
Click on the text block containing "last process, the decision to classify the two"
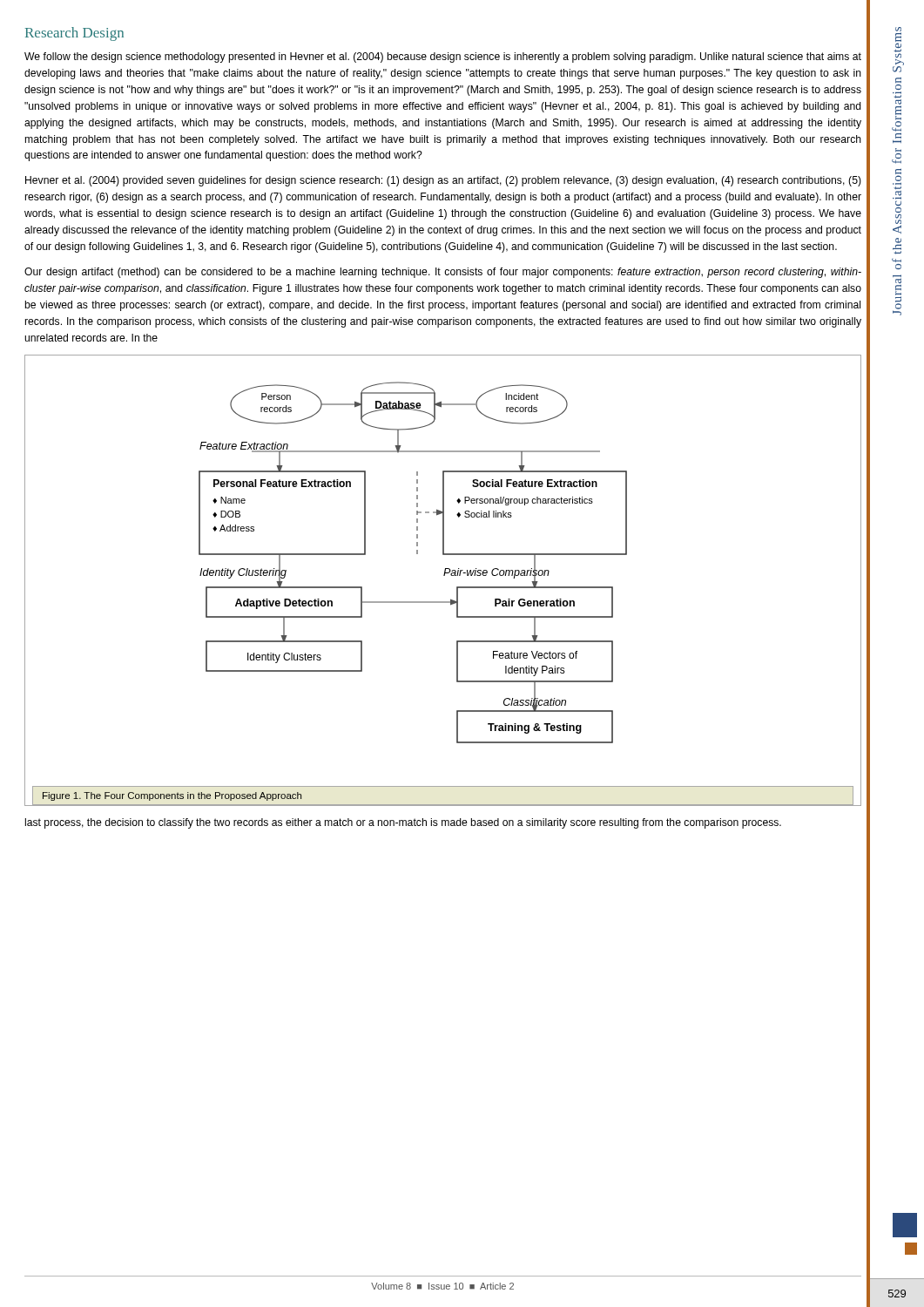(403, 823)
